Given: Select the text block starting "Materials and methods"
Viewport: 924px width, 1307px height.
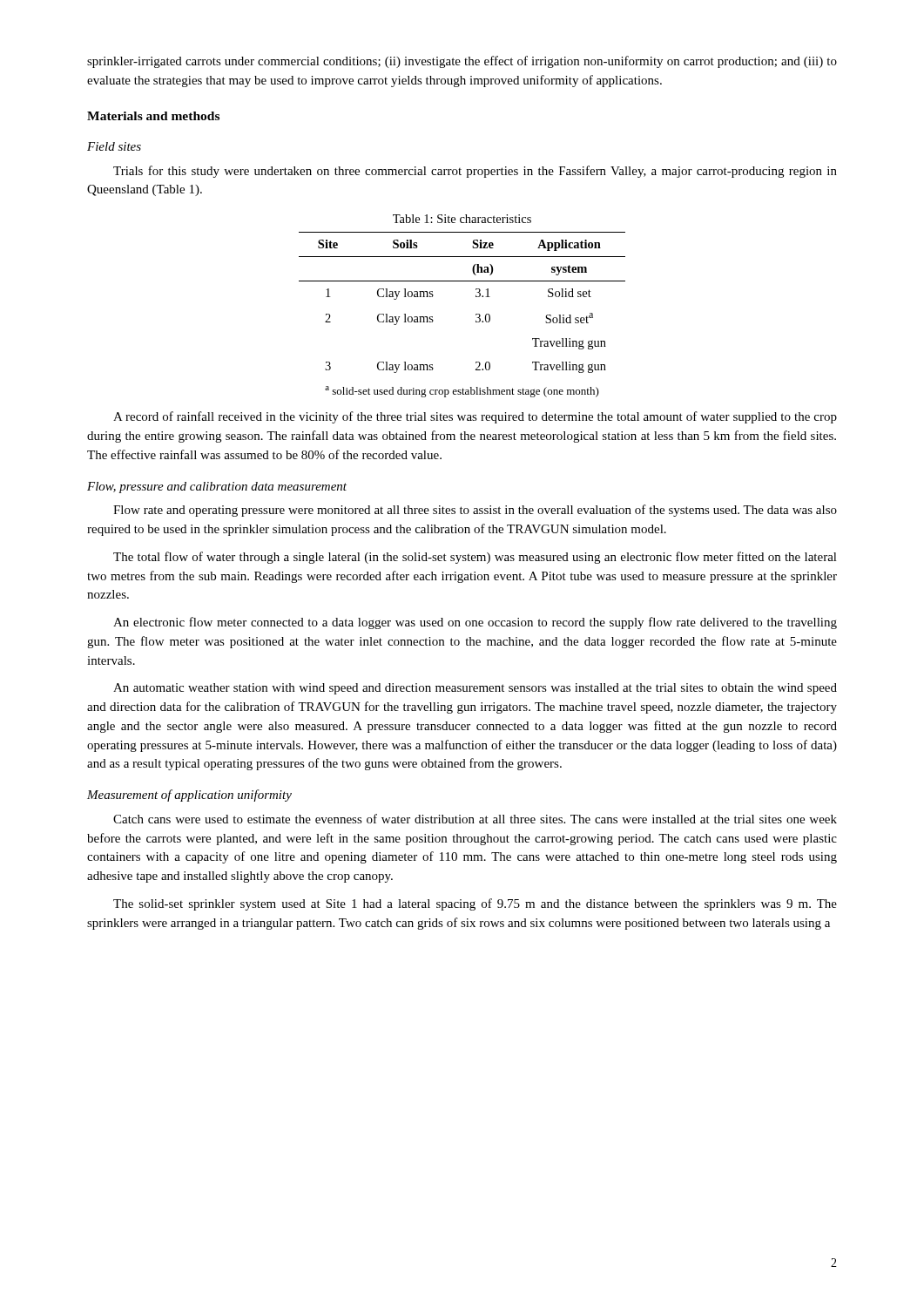Looking at the screenshot, I should point(153,115).
